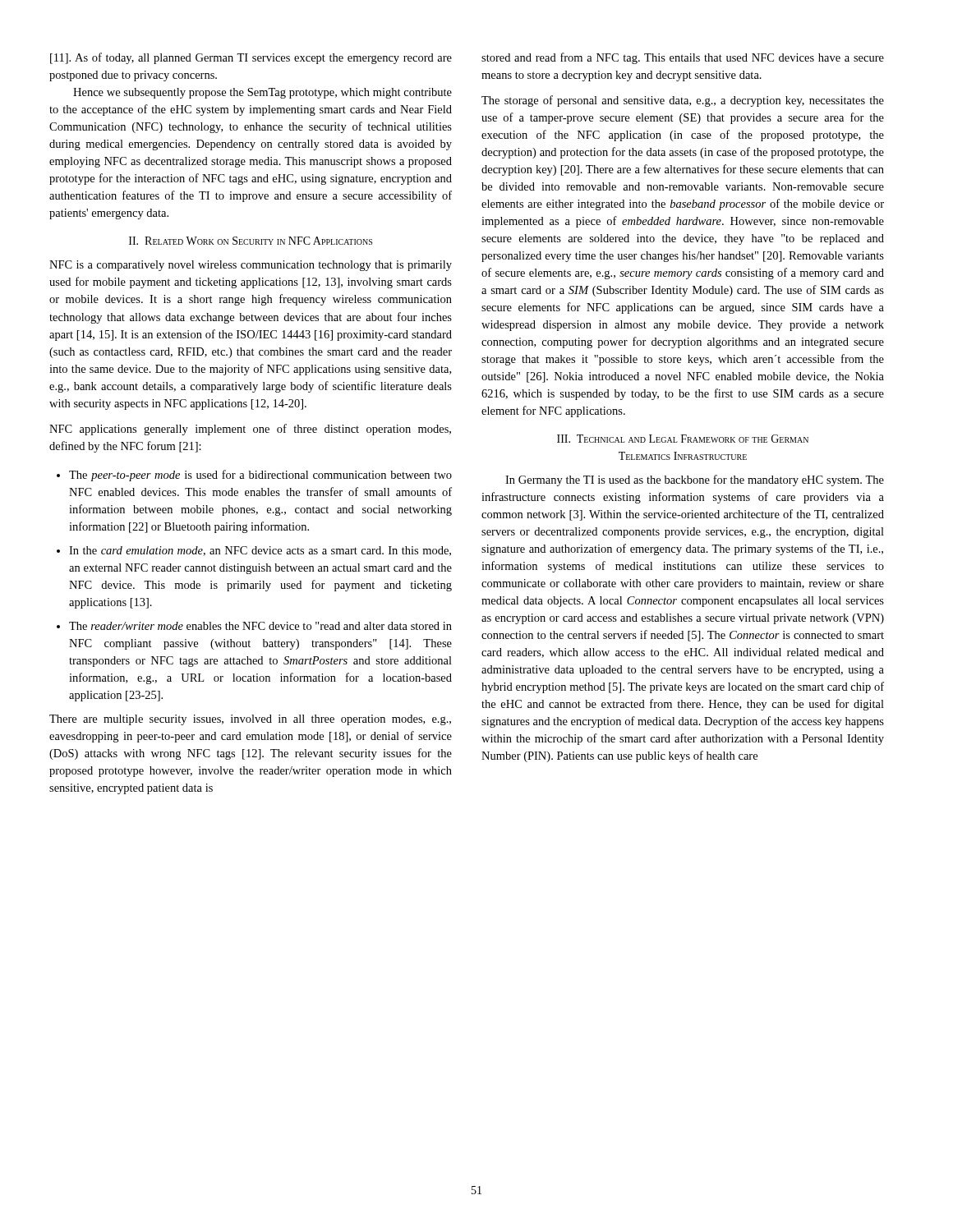Click the passage that begins "In Germany the"
Image resolution: width=953 pixels, height=1232 pixels.
point(683,618)
